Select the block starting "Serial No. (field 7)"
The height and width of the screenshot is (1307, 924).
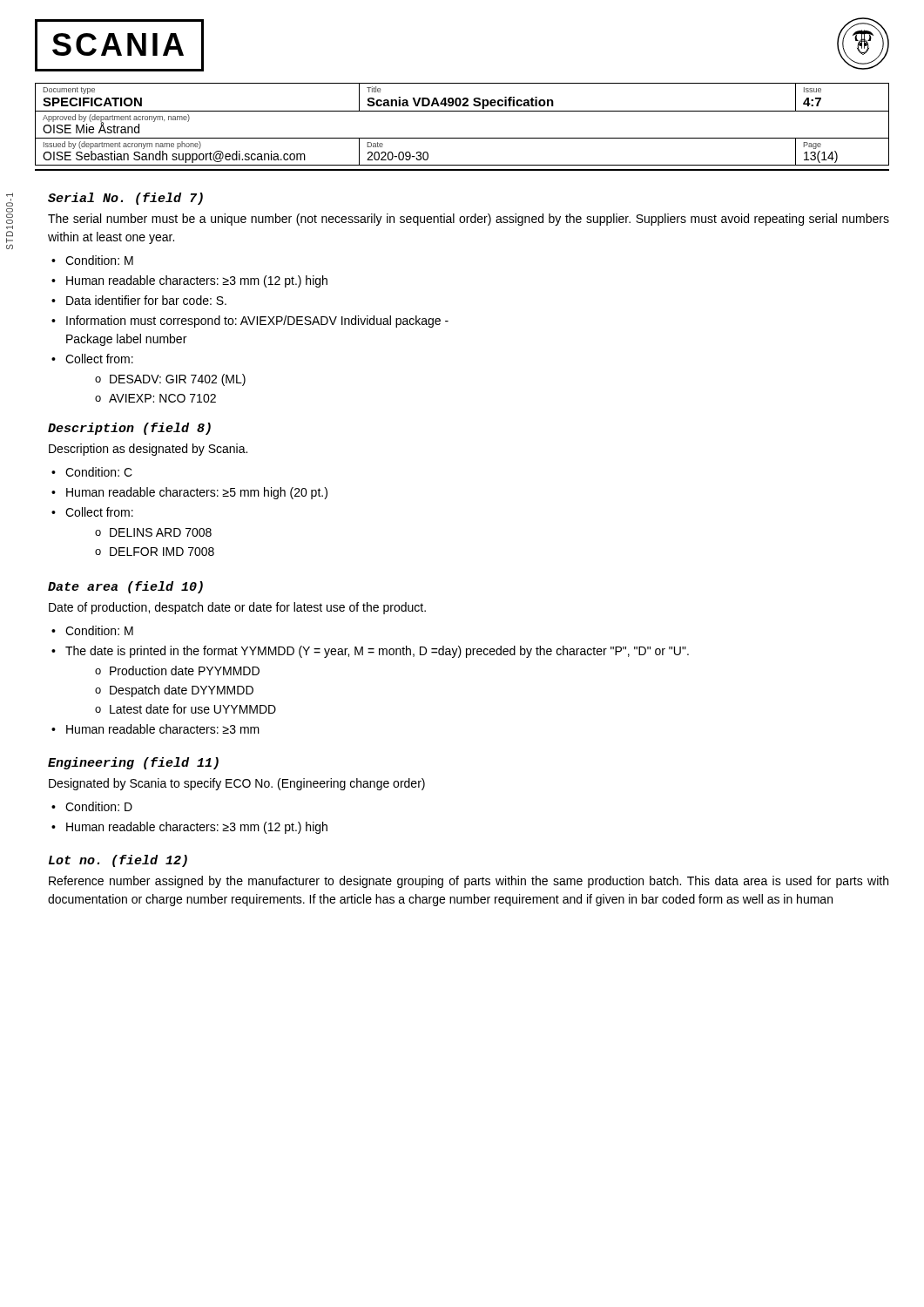click(126, 199)
